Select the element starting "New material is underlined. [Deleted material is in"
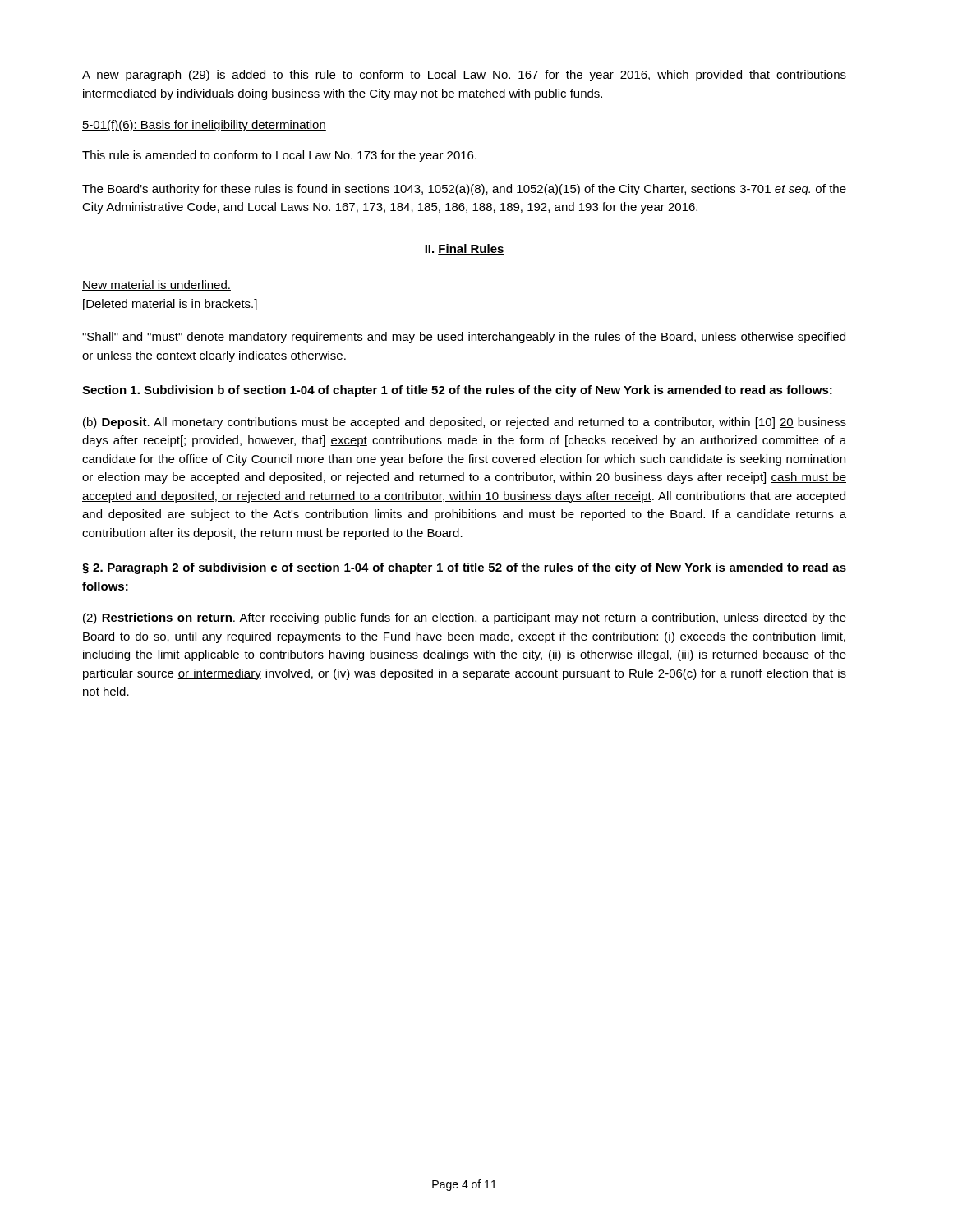The image size is (953, 1232). tap(157, 285)
